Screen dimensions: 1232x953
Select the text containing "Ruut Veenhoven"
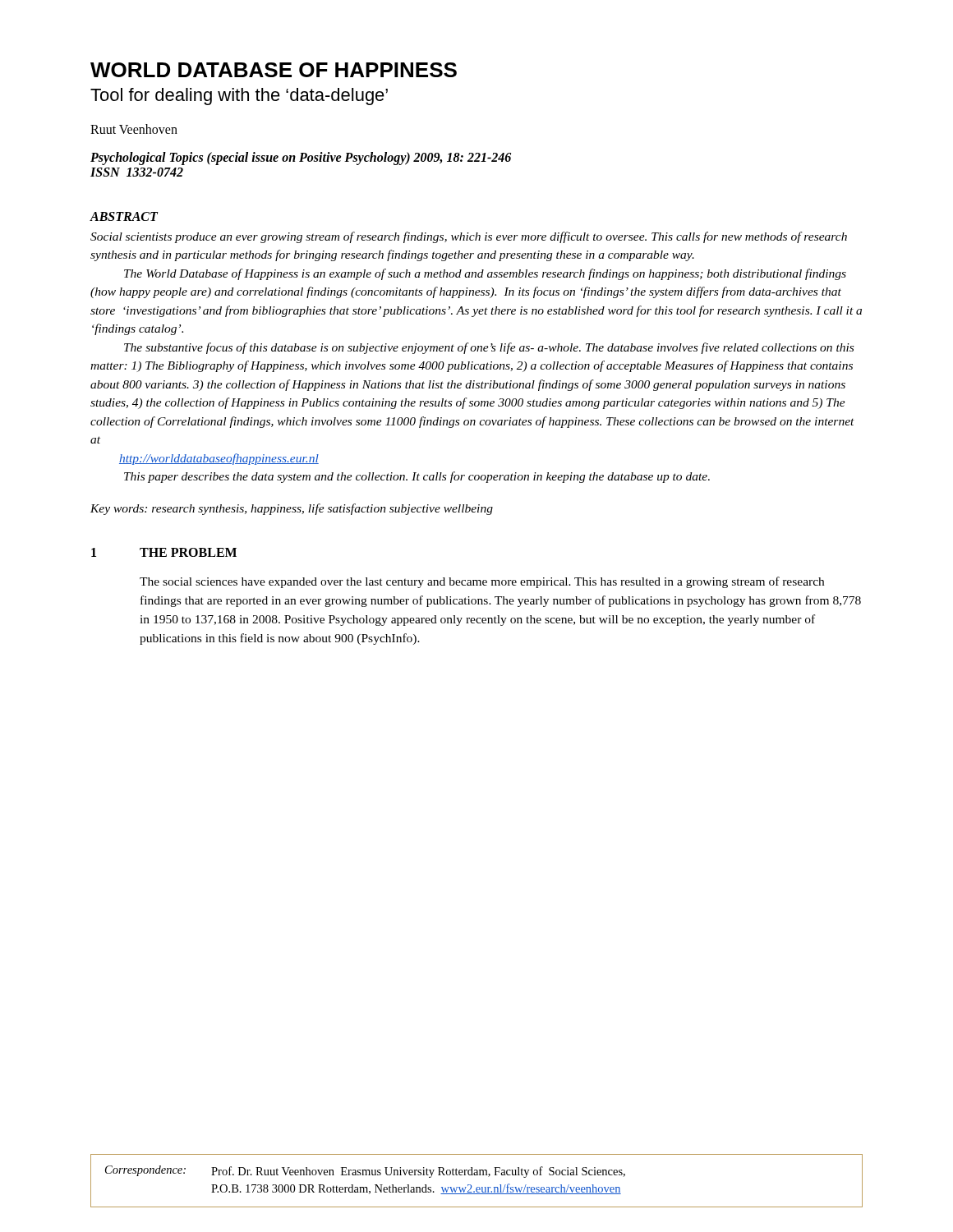point(134,129)
